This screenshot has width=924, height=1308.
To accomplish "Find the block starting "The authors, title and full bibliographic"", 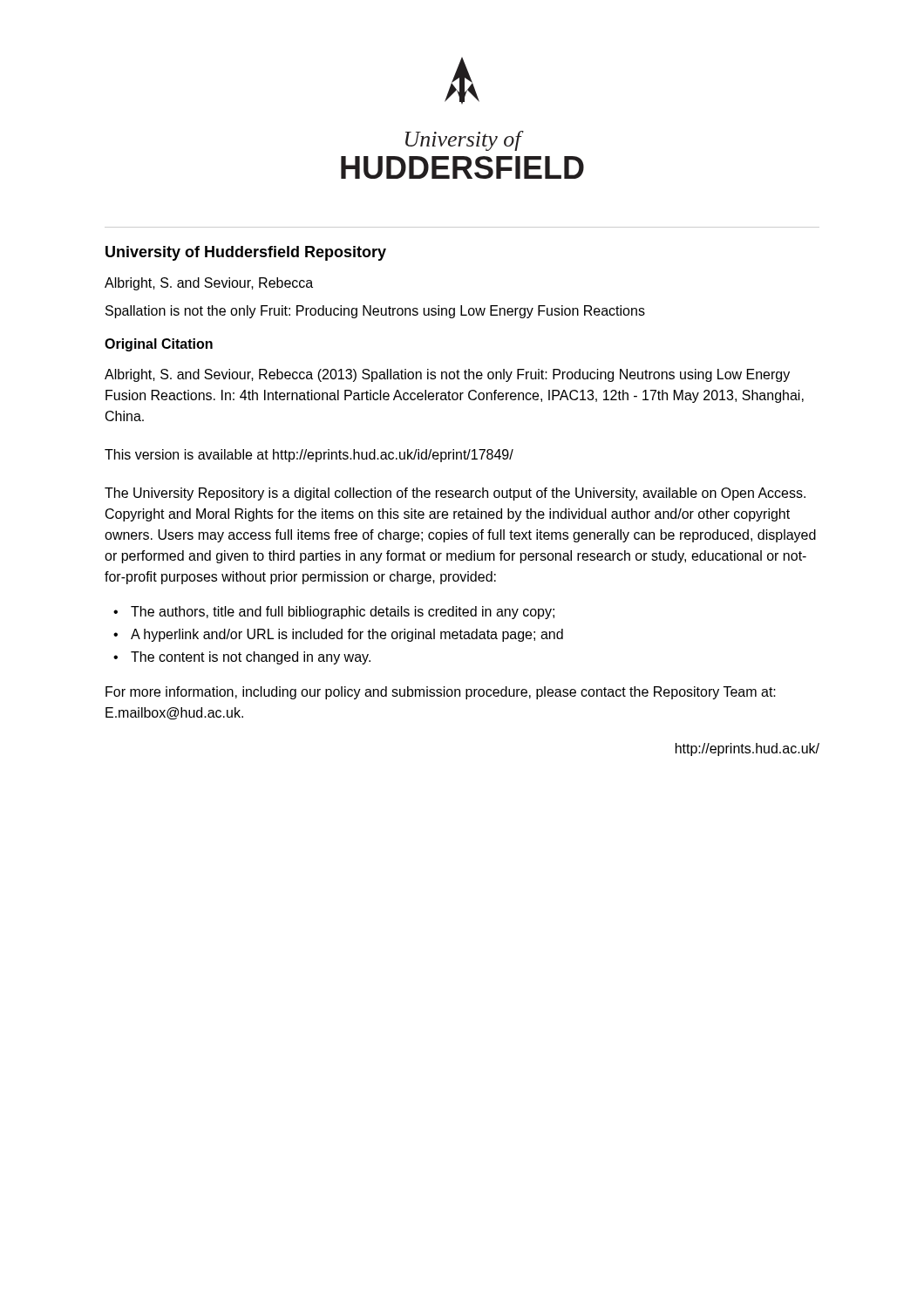I will pyautogui.click(x=343, y=612).
